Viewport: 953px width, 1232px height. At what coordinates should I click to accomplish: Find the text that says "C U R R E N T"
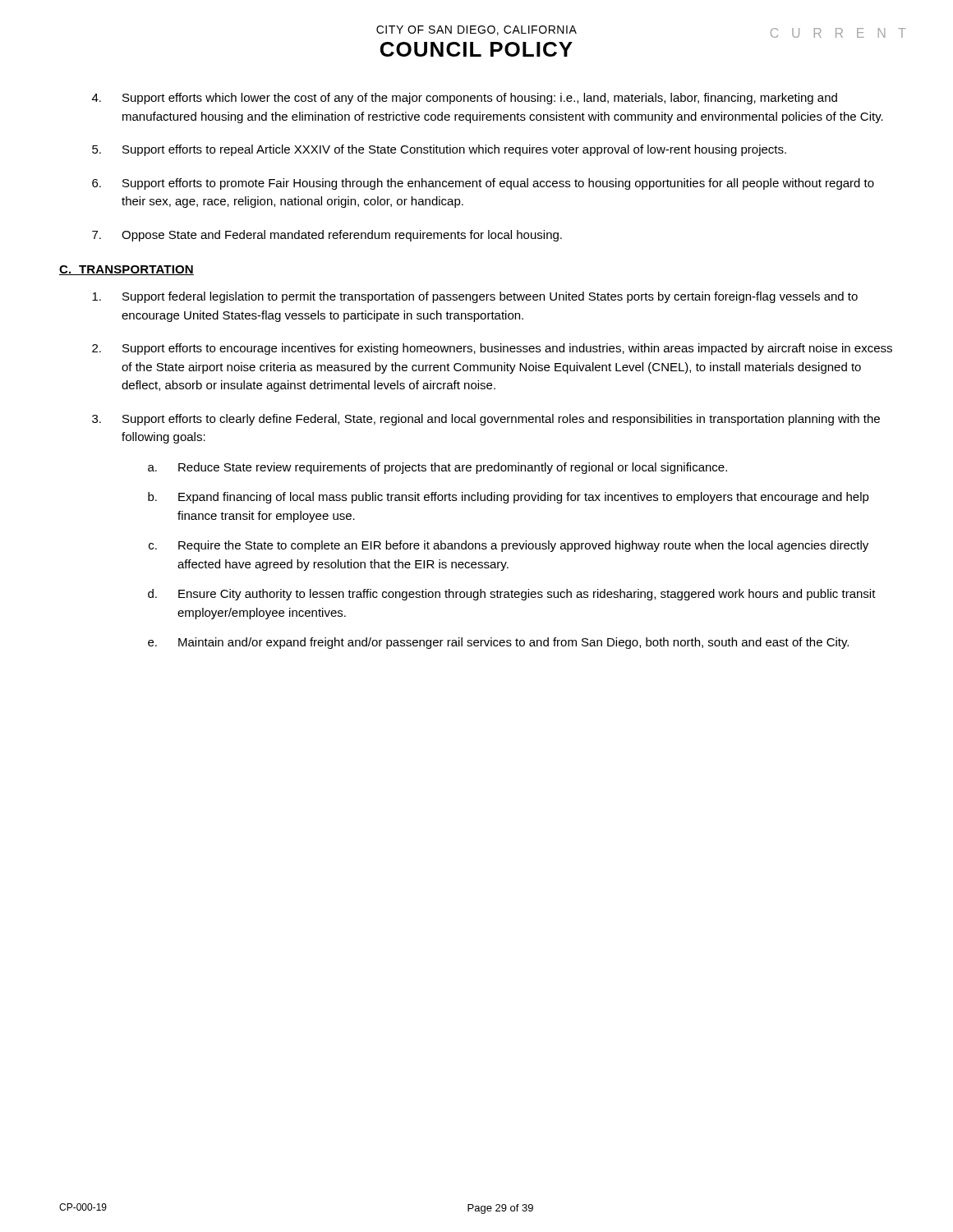tap(840, 33)
